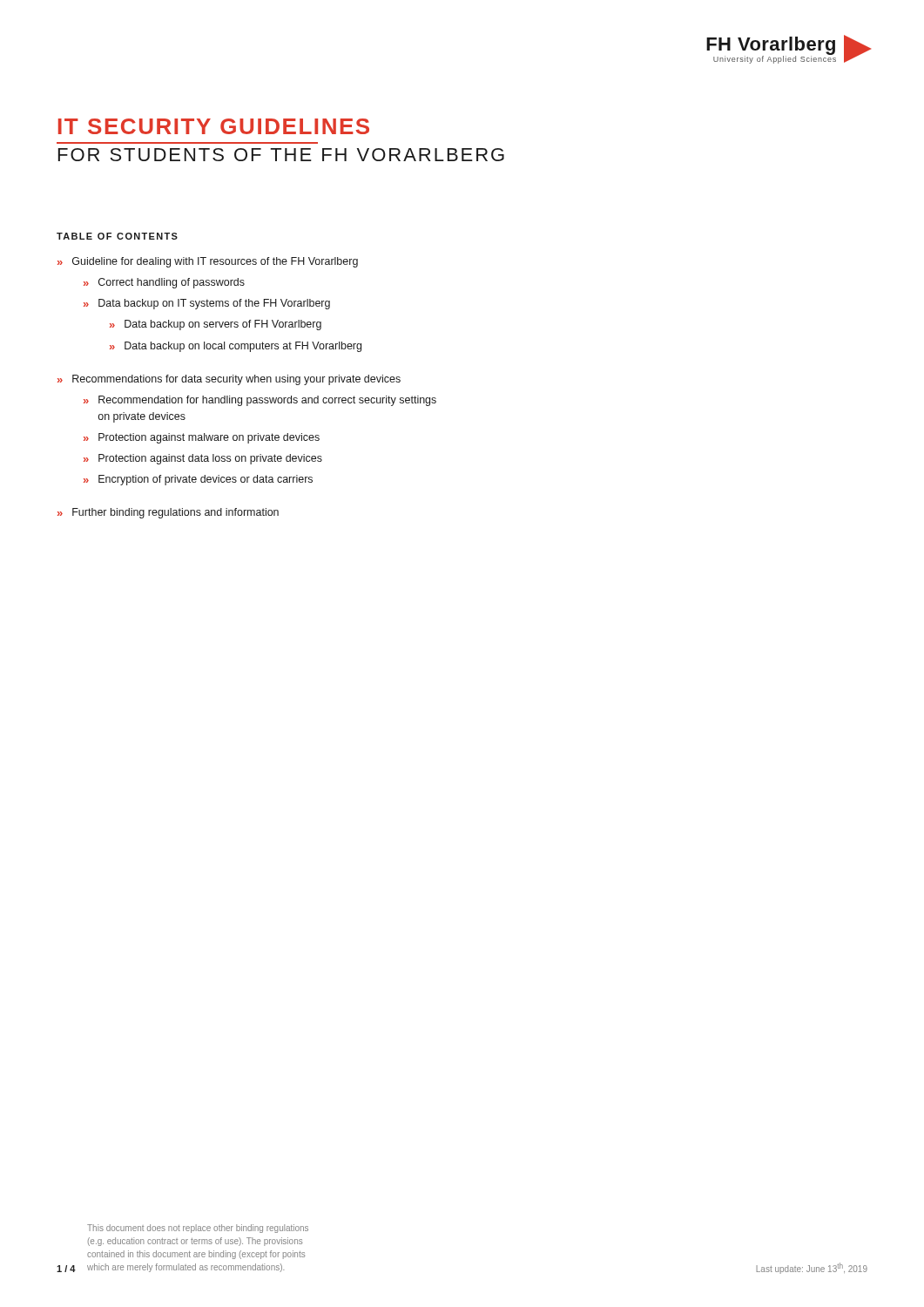Image resolution: width=924 pixels, height=1307 pixels.
Task: Point to the region starting "» Recommendation for"
Action: coord(374,409)
